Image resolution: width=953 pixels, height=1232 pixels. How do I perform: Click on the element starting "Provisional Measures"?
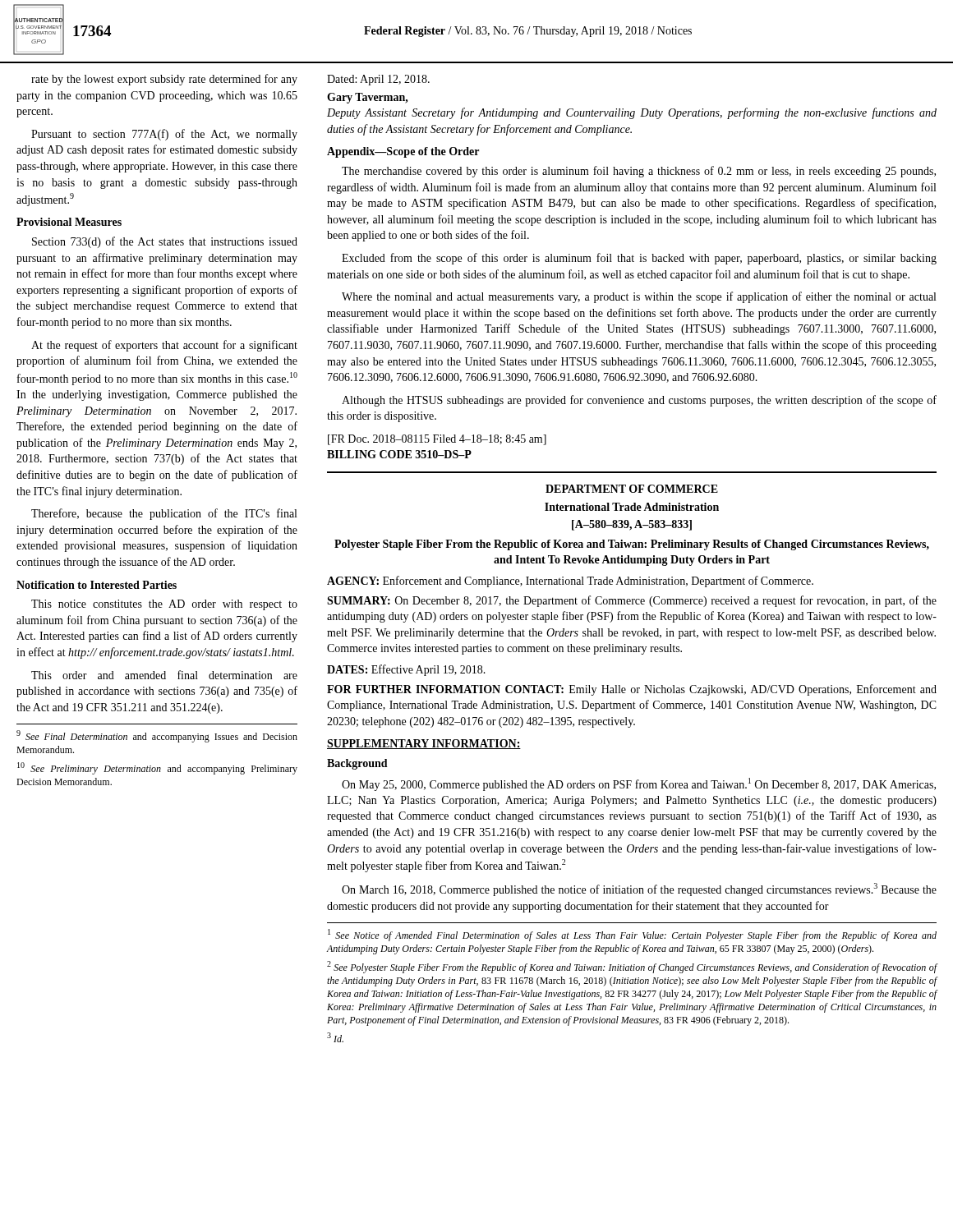coord(69,222)
